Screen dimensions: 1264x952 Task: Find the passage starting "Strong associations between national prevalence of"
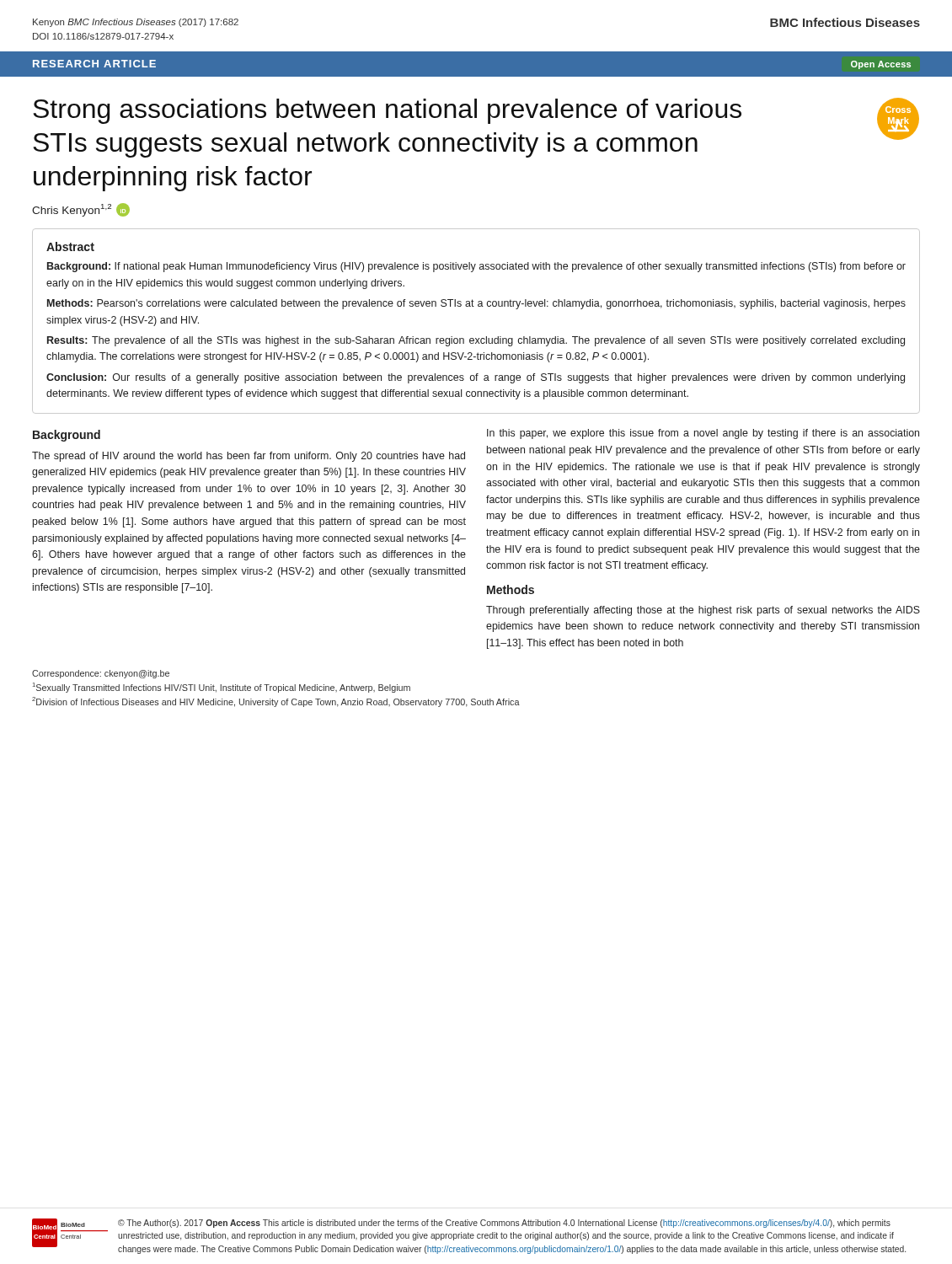click(x=387, y=142)
